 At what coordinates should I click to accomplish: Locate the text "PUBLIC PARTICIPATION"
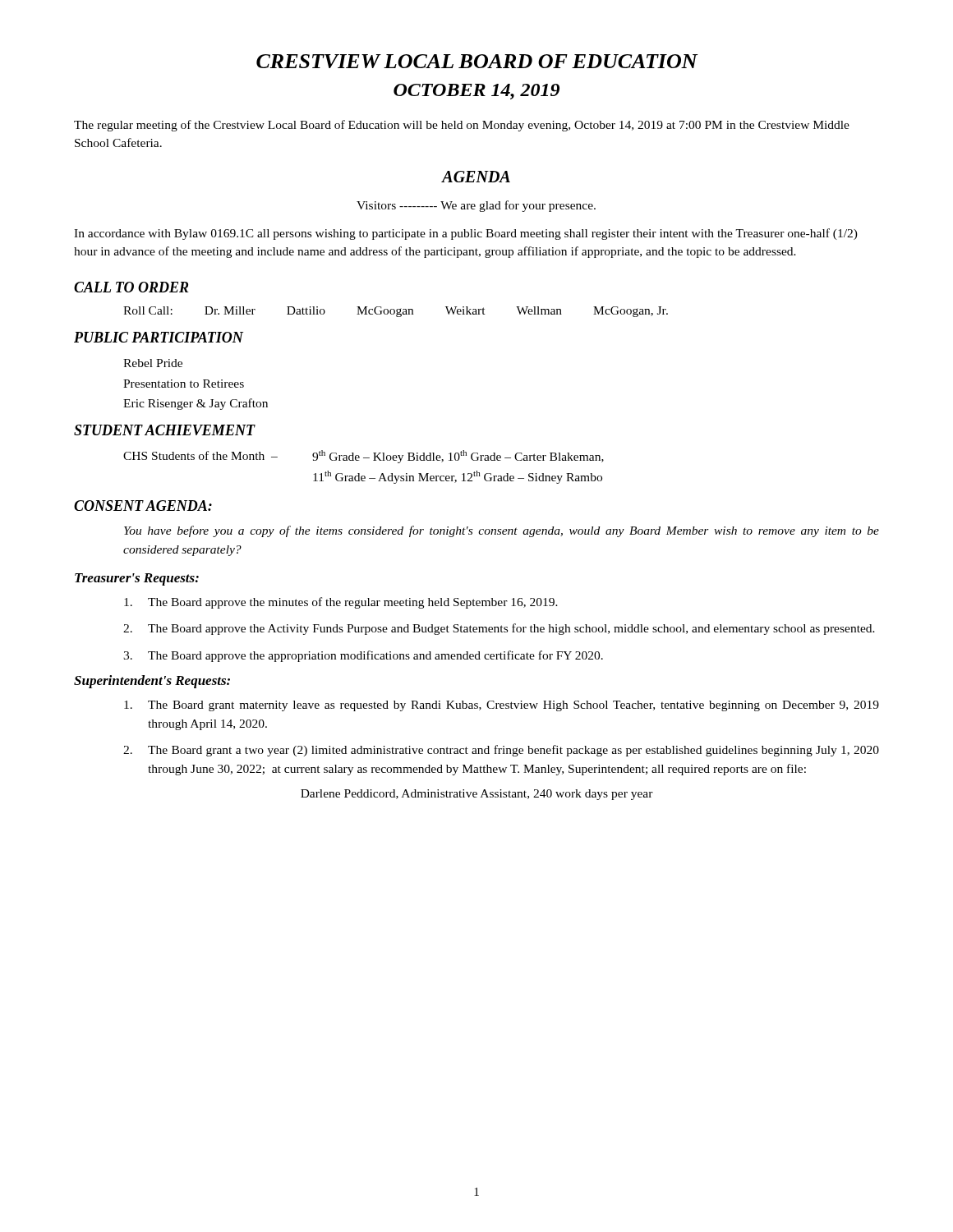[159, 337]
